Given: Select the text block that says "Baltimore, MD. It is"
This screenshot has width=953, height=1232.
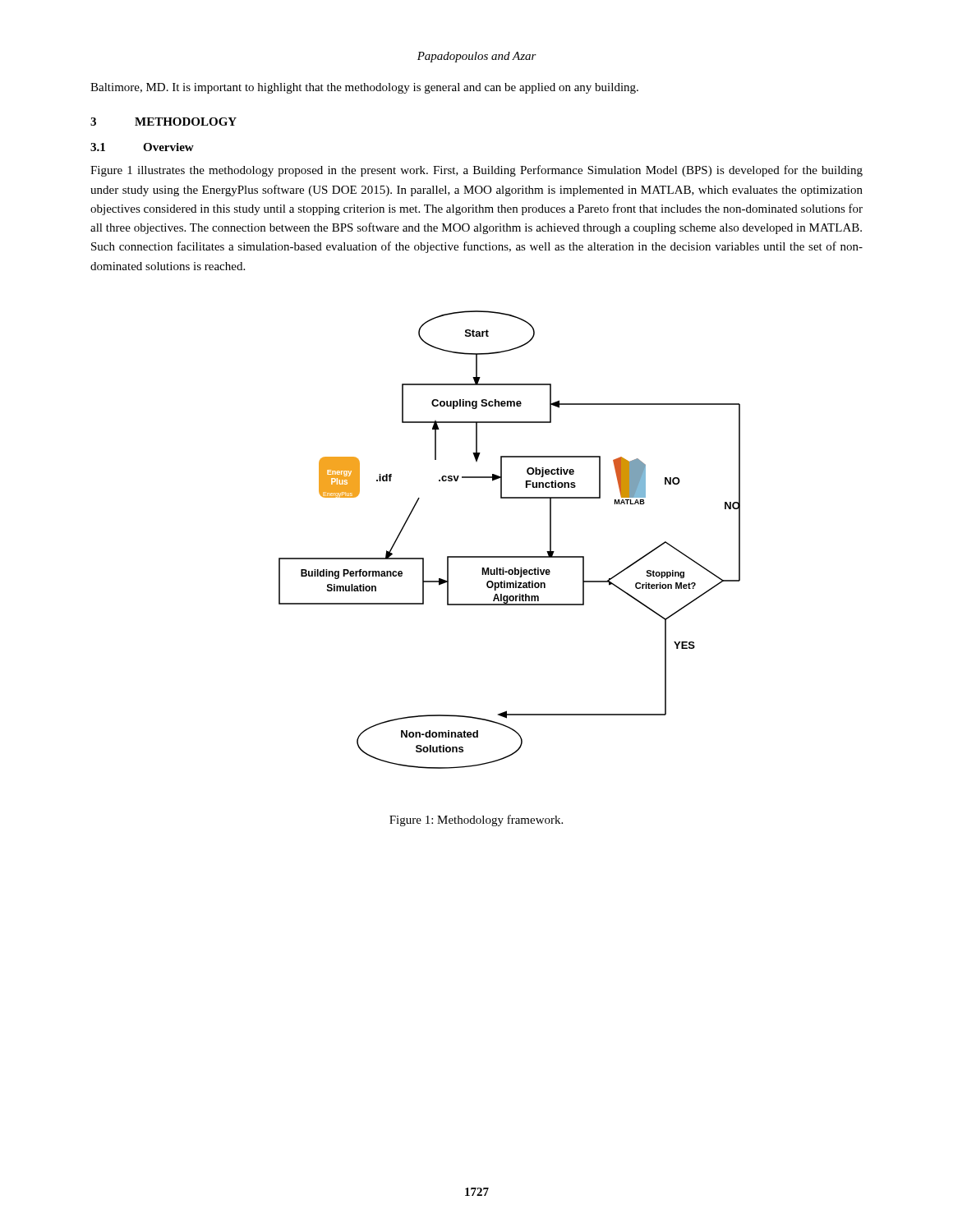Looking at the screenshot, I should (x=365, y=87).
